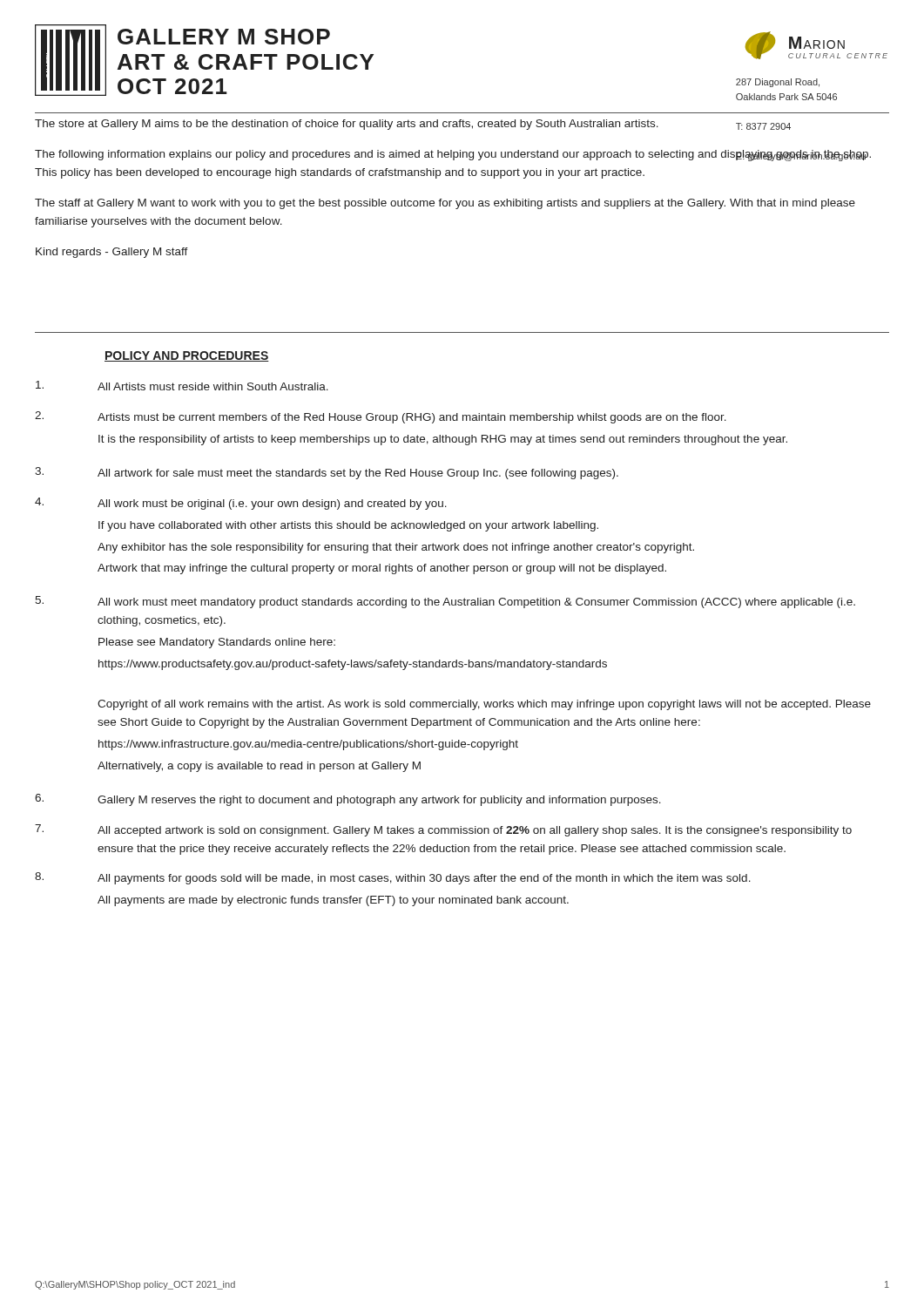Find the list item containing "4. All work"
Image resolution: width=924 pixels, height=1307 pixels.
462,538
